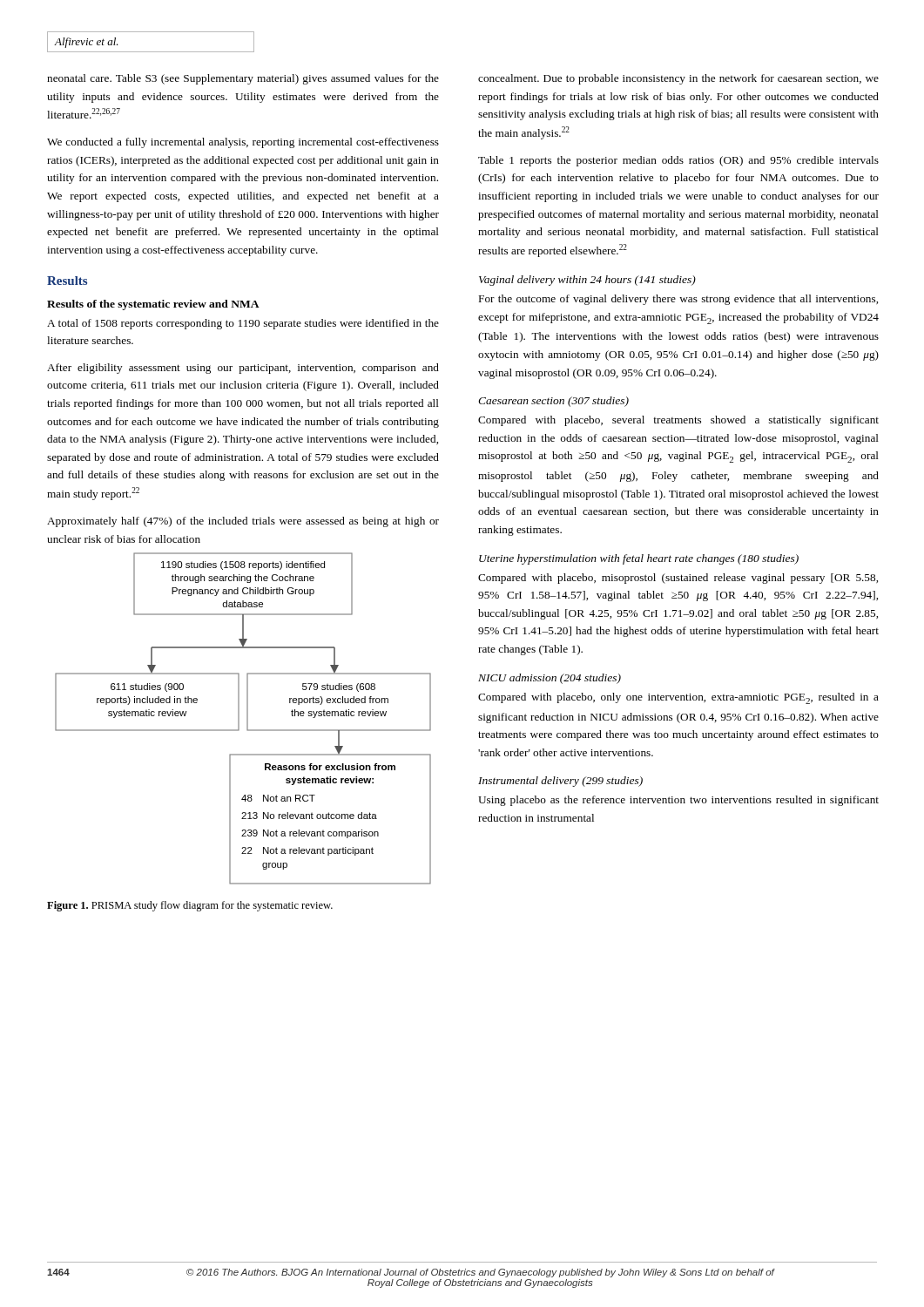Click where it says "NICU admission (204 studies)"

[x=549, y=677]
